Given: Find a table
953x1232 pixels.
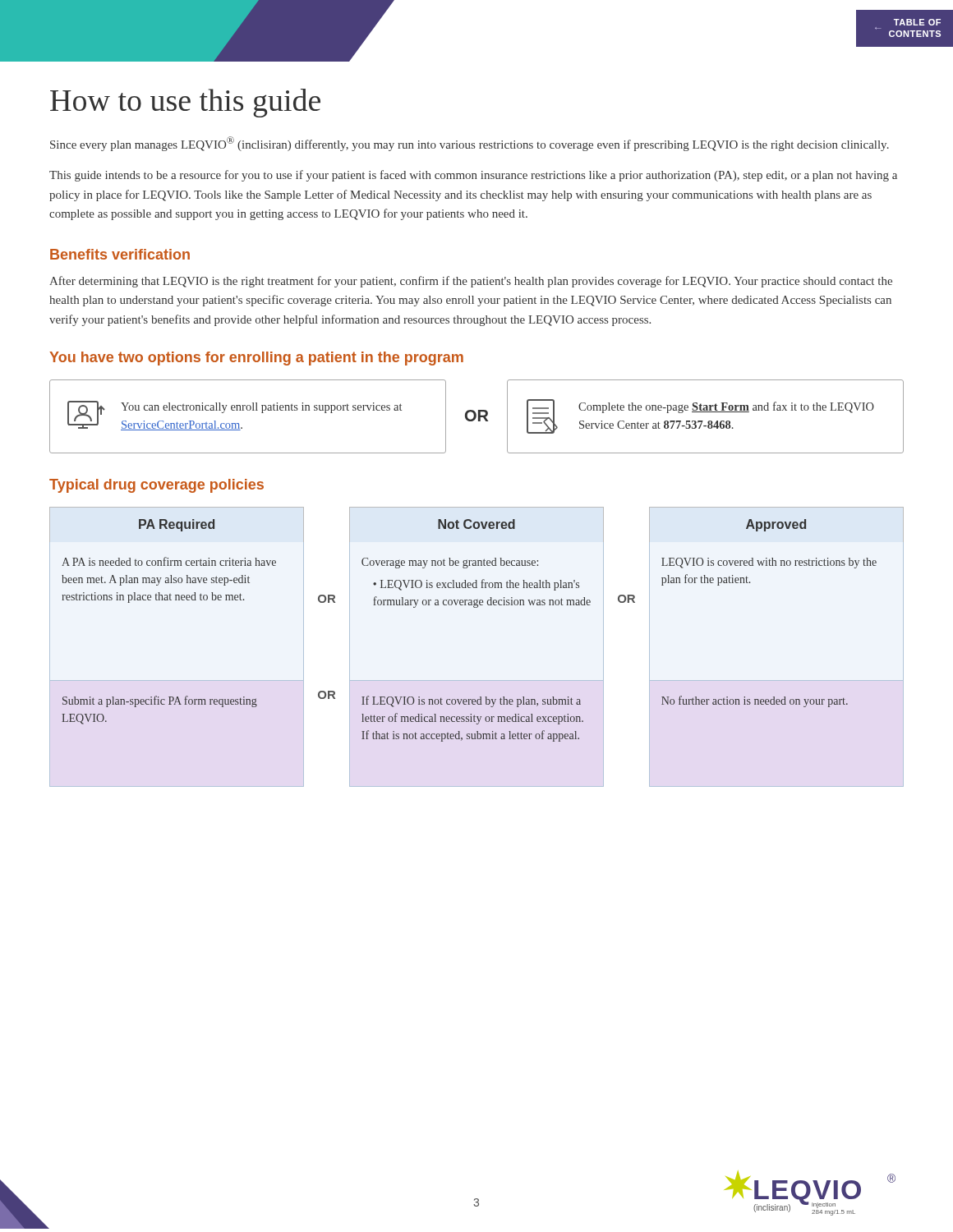Looking at the screenshot, I should point(476,647).
